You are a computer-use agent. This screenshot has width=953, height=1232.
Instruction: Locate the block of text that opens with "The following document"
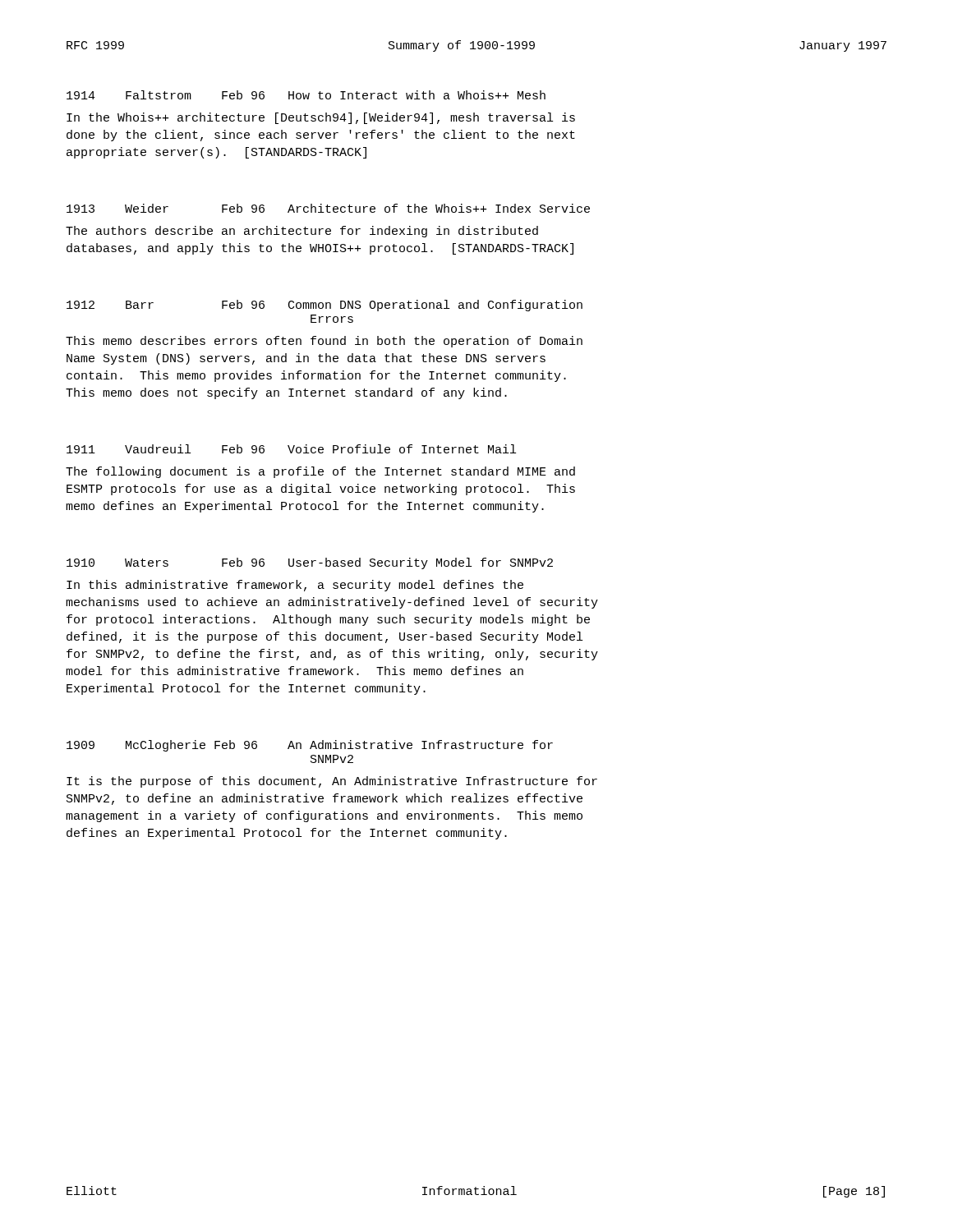[x=321, y=490]
